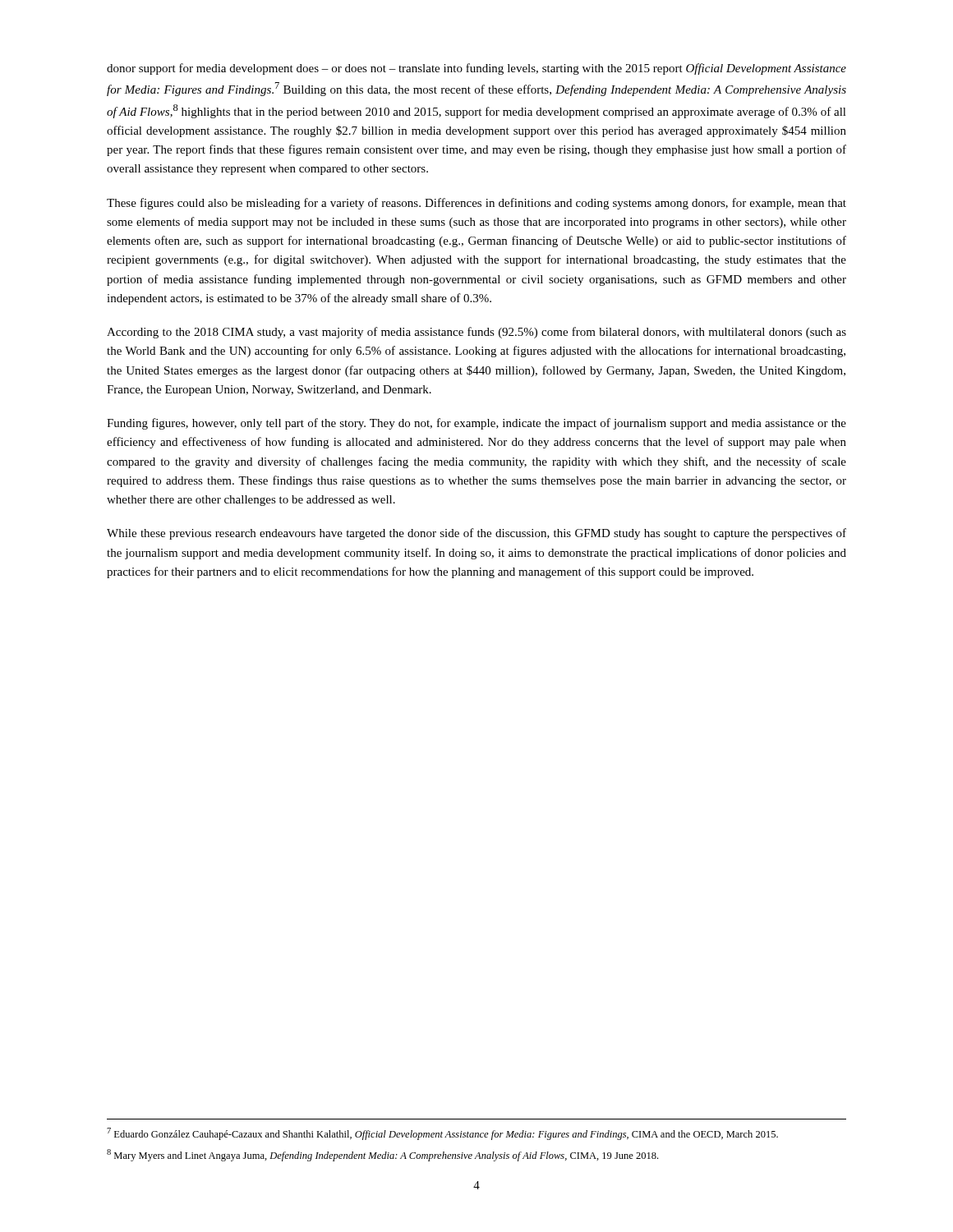This screenshot has height=1232, width=953.
Task: Click on the passage starting "Funding figures, however, only"
Action: click(476, 461)
